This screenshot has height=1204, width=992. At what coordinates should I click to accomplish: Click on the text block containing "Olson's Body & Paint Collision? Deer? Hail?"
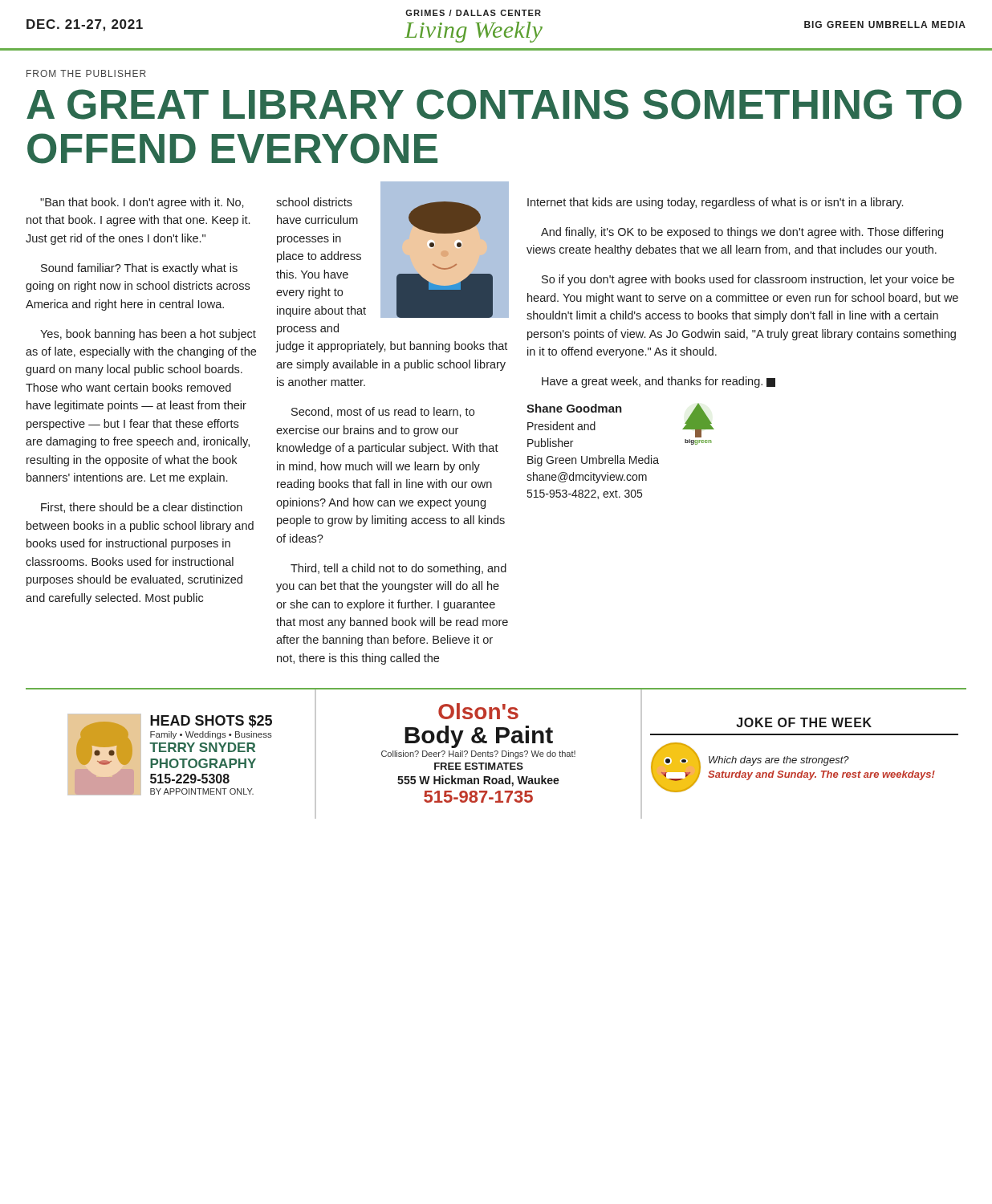coord(478,754)
